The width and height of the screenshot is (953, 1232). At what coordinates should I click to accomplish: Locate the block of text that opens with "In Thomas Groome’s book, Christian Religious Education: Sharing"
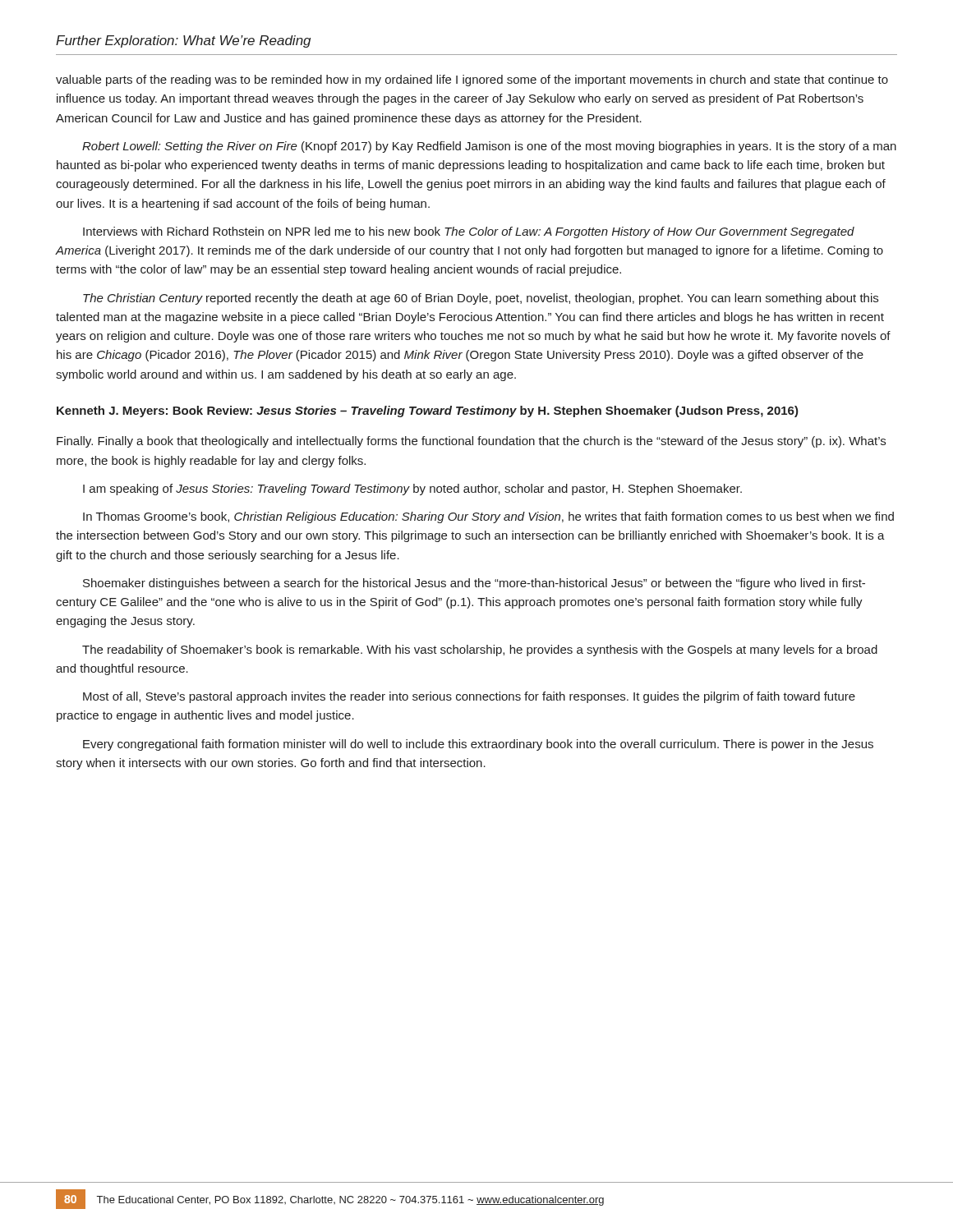pyautogui.click(x=476, y=535)
